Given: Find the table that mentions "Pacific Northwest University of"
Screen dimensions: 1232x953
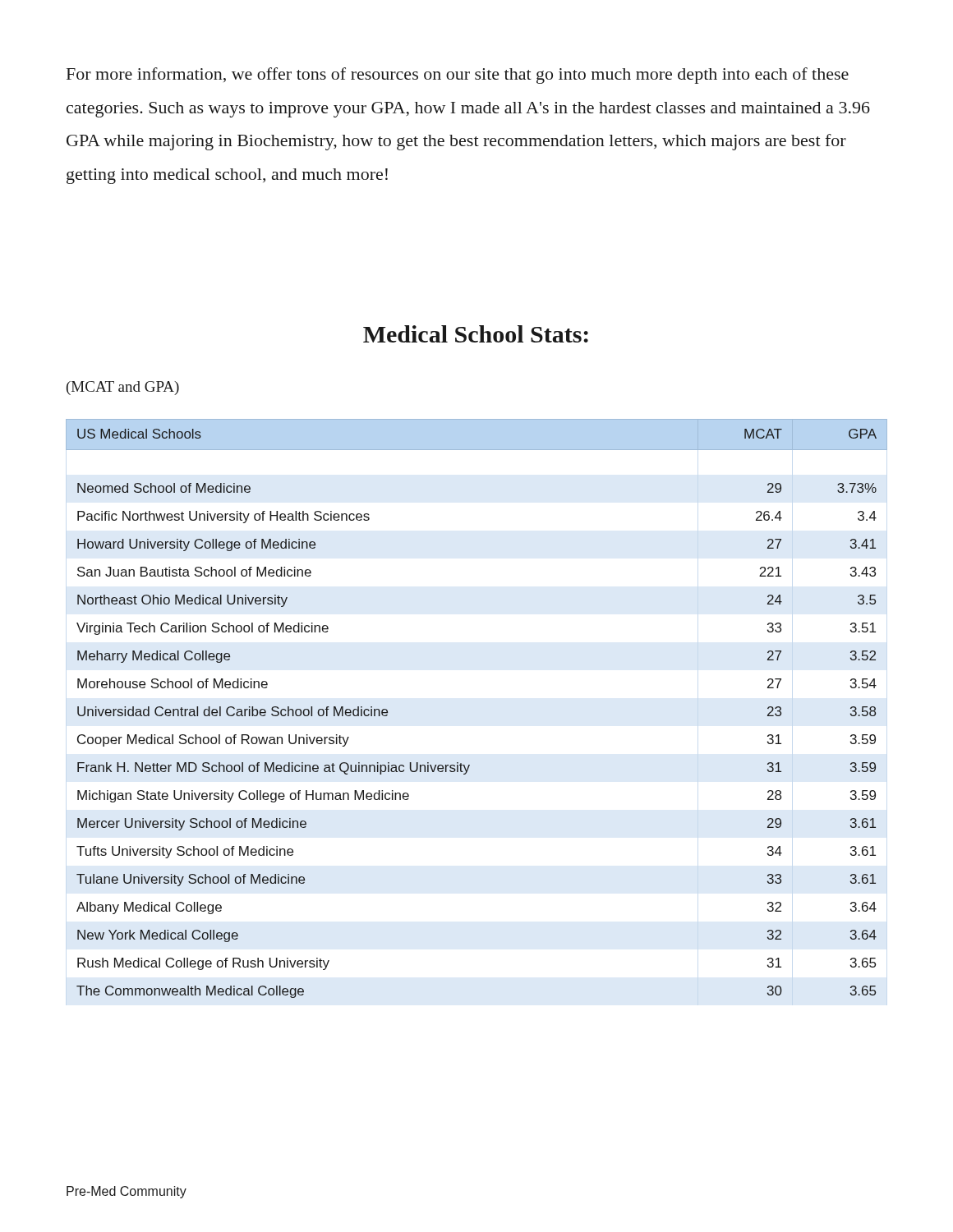Looking at the screenshot, I should 476,712.
